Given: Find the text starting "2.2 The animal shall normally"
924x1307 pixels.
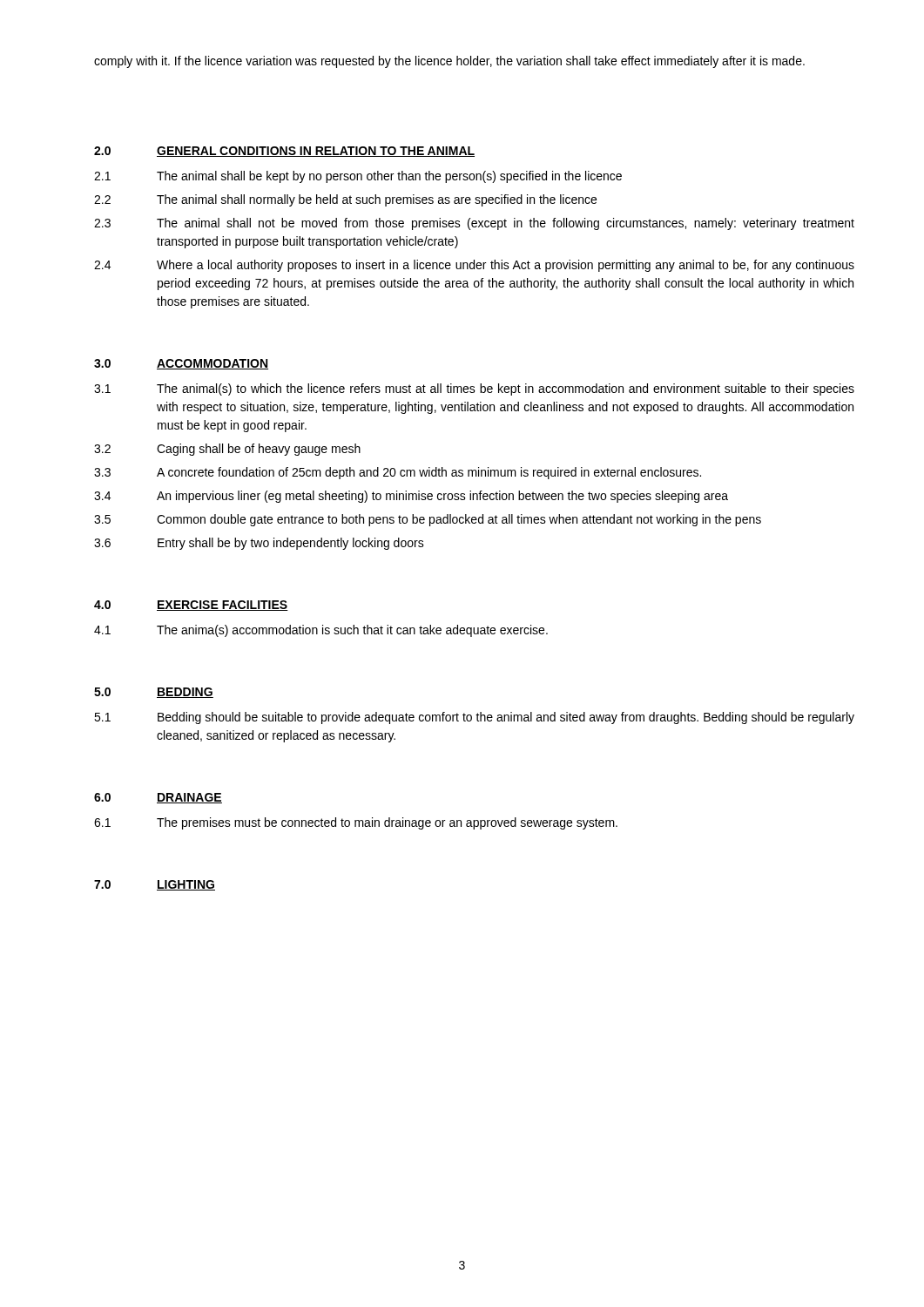Looking at the screenshot, I should [474, 200].
